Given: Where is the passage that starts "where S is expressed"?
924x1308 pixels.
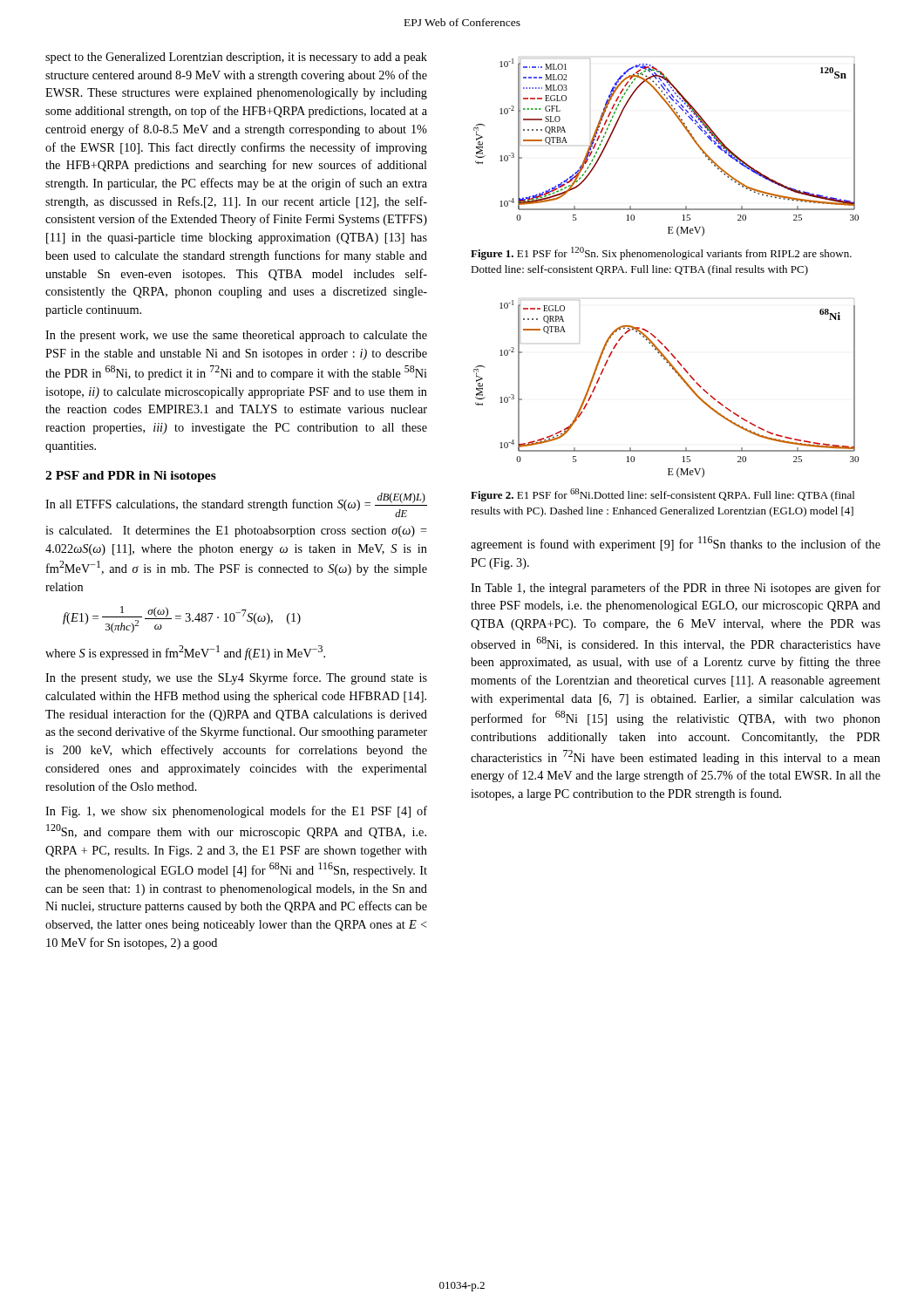Looking at the screenshot, I should (x=236, y=797).
